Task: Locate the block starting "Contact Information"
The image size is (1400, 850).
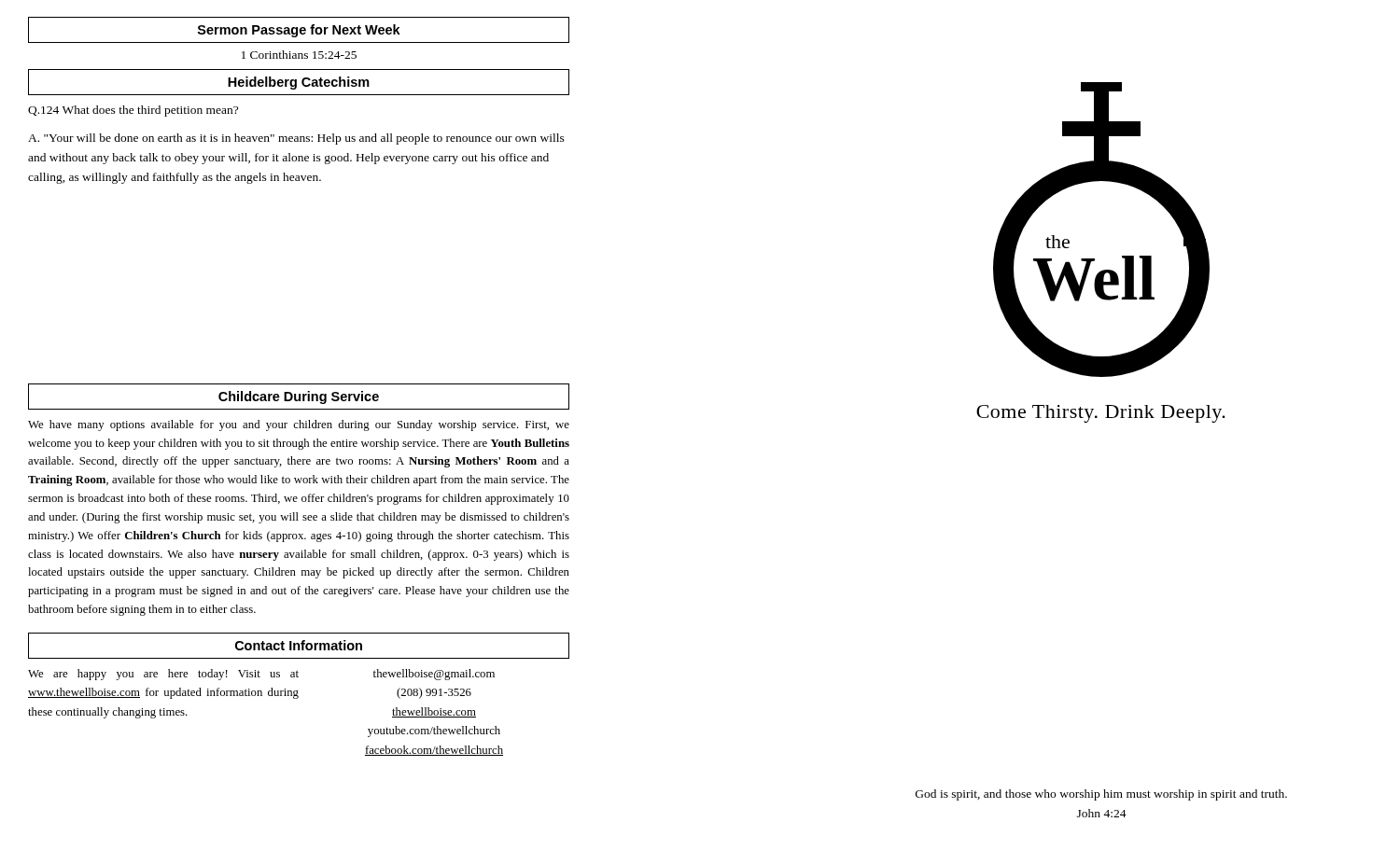Action: [x=299, y=646]
